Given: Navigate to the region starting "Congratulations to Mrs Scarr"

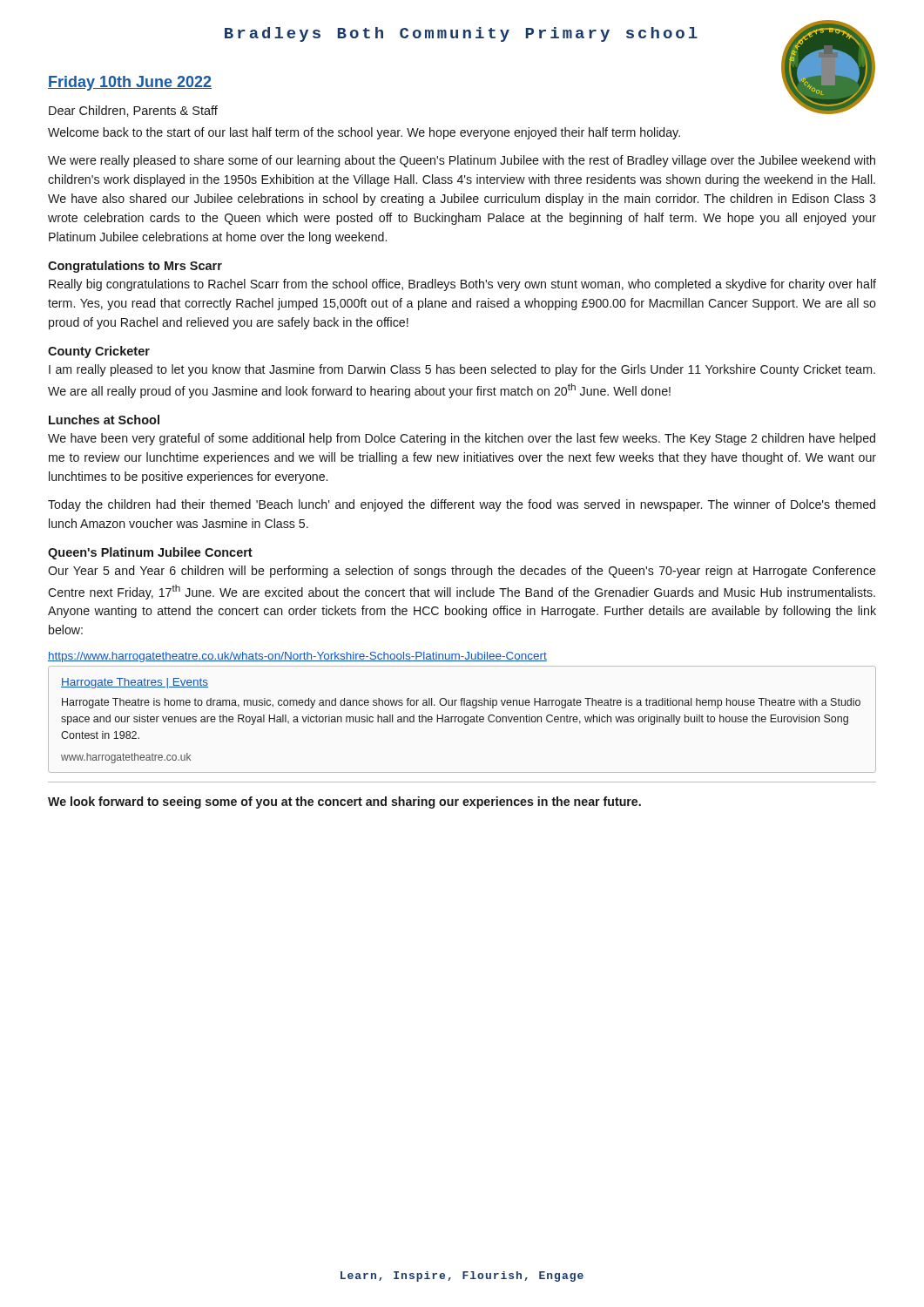Looking at the screenshot, I should tap(135, 266).
